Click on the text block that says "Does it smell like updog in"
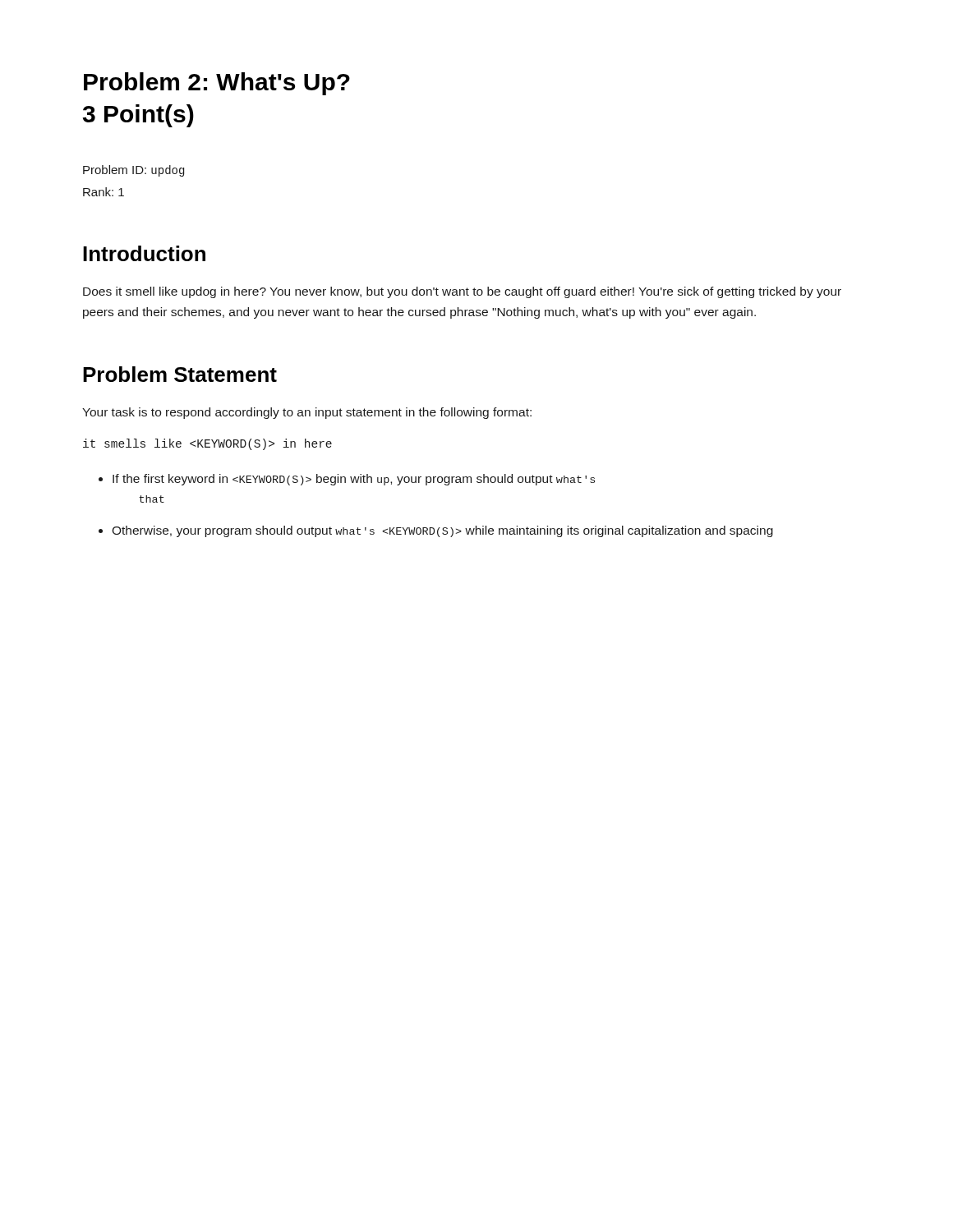 coord(462,302)
